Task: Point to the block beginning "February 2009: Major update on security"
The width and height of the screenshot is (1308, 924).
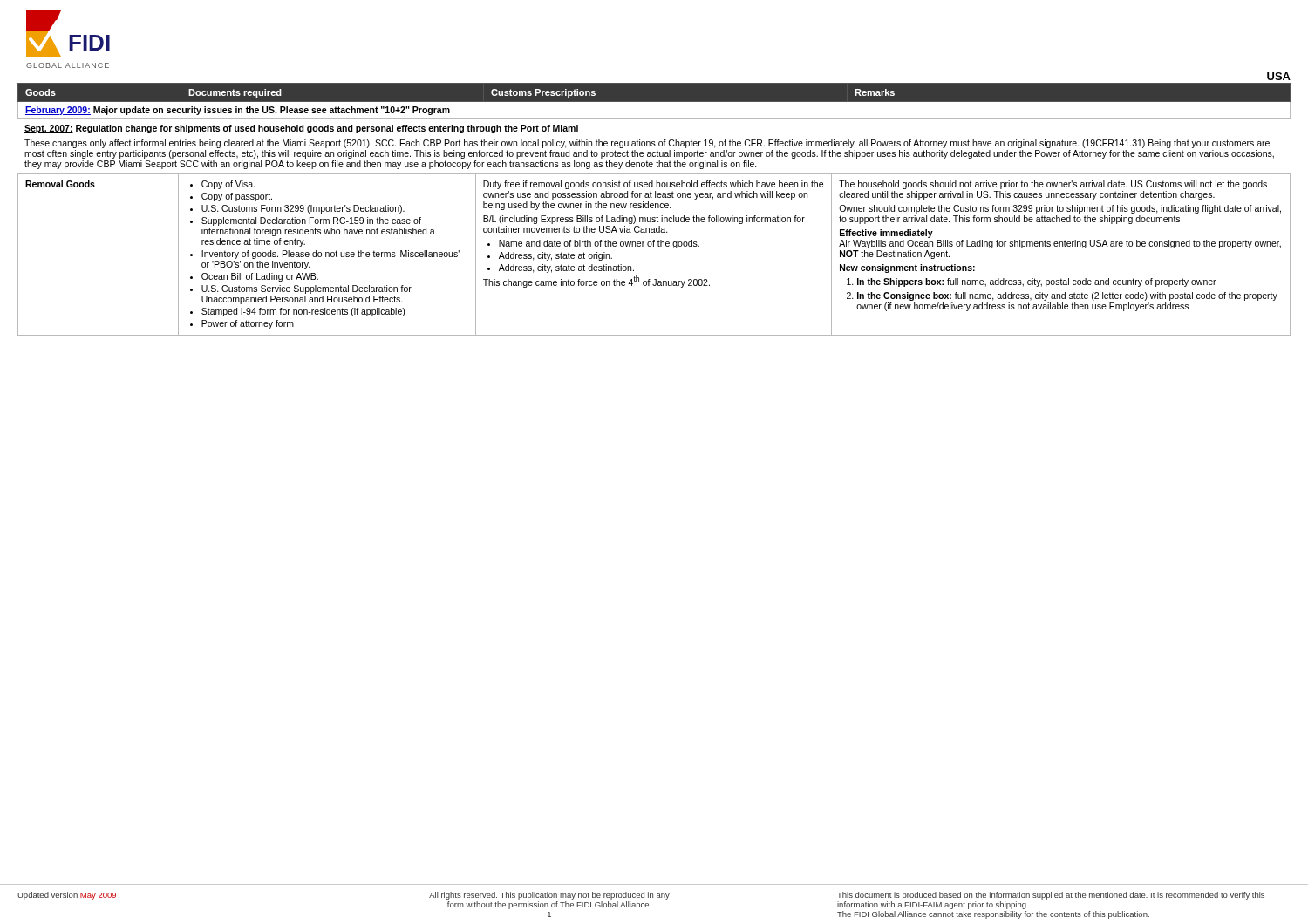Action: click(x=238, y=110)
